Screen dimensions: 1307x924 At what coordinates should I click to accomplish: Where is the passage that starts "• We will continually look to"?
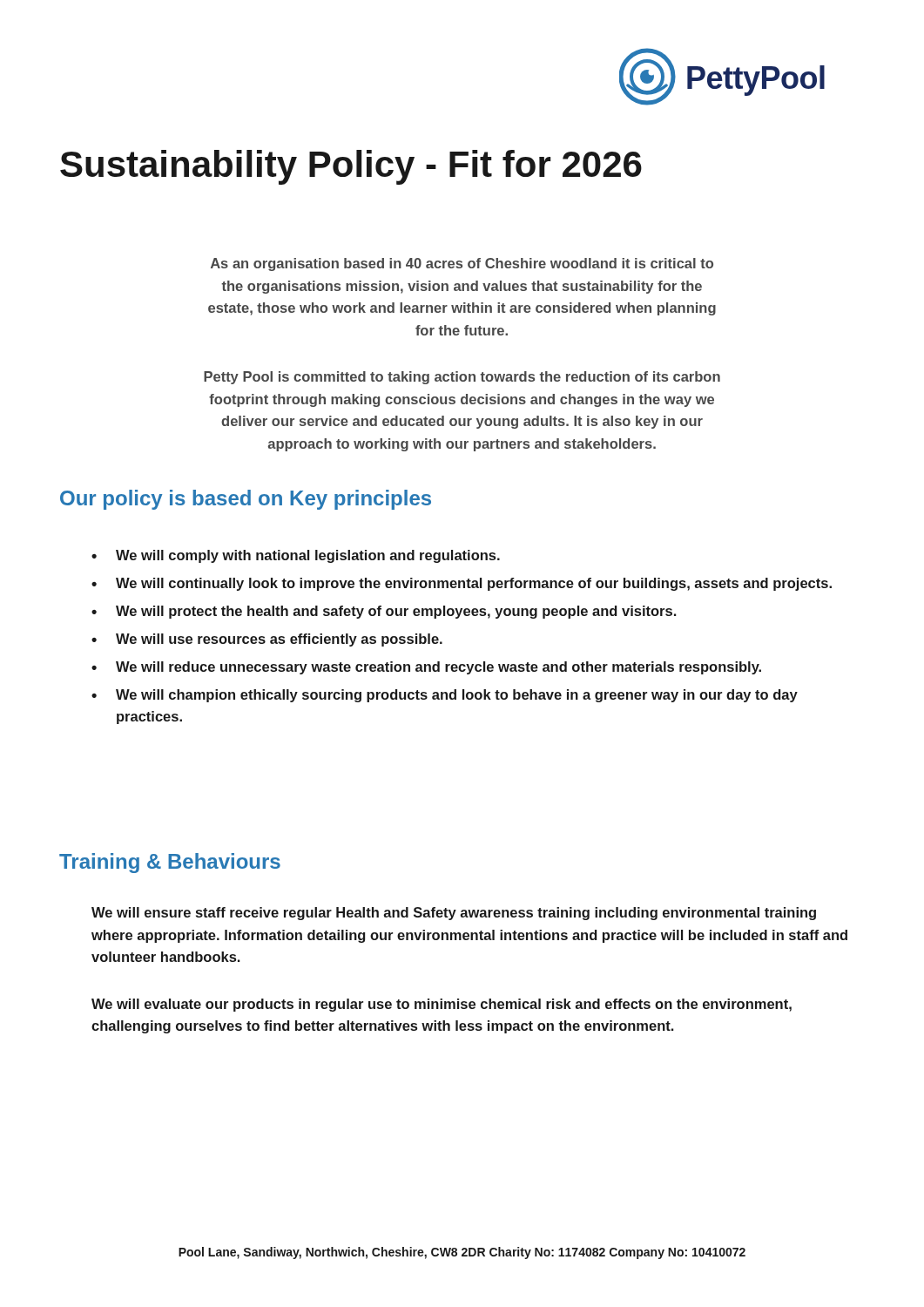[462, 584]
